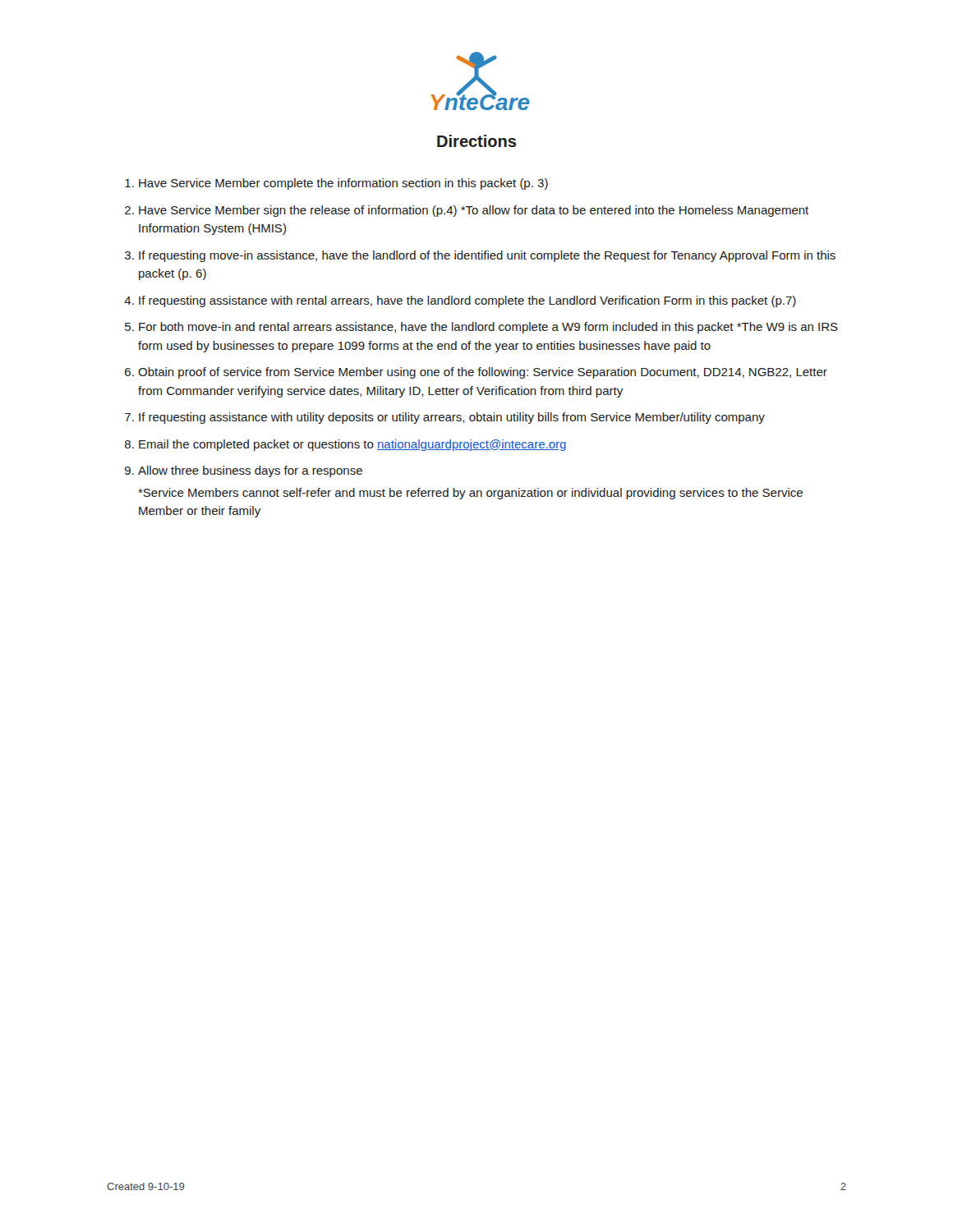
Task: Locate the text starting "For both move-in and rental arrears assistance, have"
Action: point(488,336)
